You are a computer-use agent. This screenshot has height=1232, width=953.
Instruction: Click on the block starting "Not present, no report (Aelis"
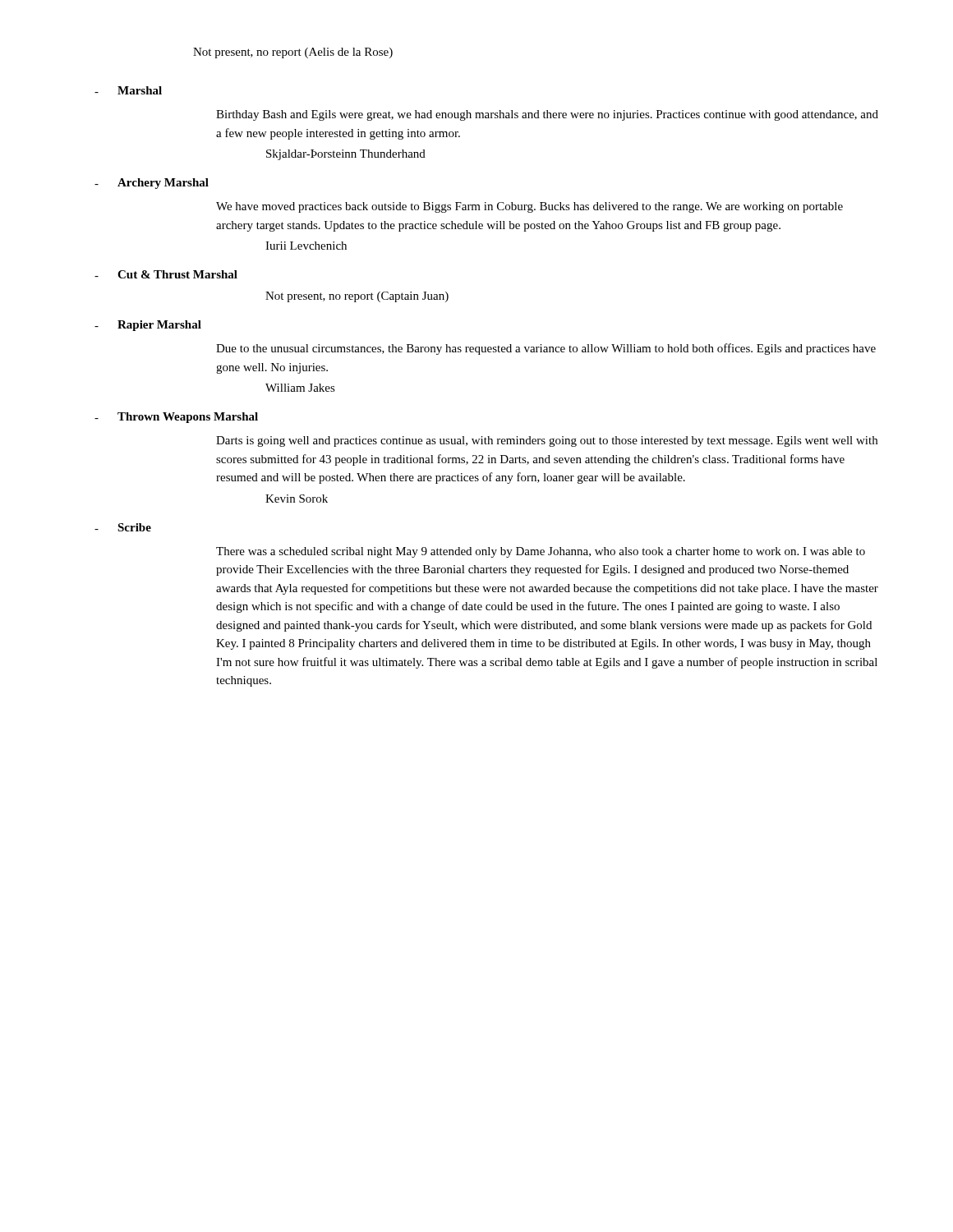(x=293, y=52)
